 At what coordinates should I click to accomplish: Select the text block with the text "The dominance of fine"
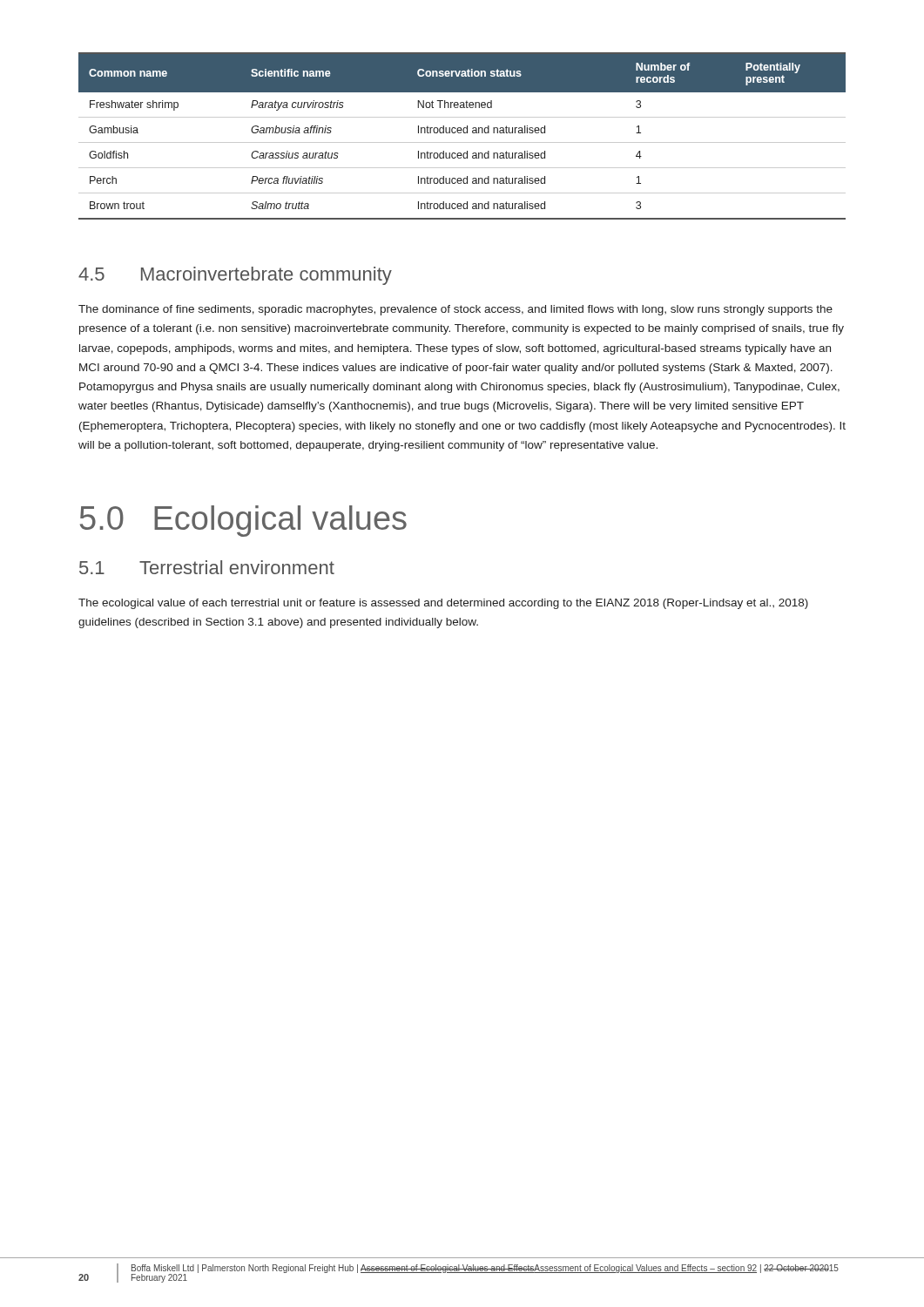462,377
